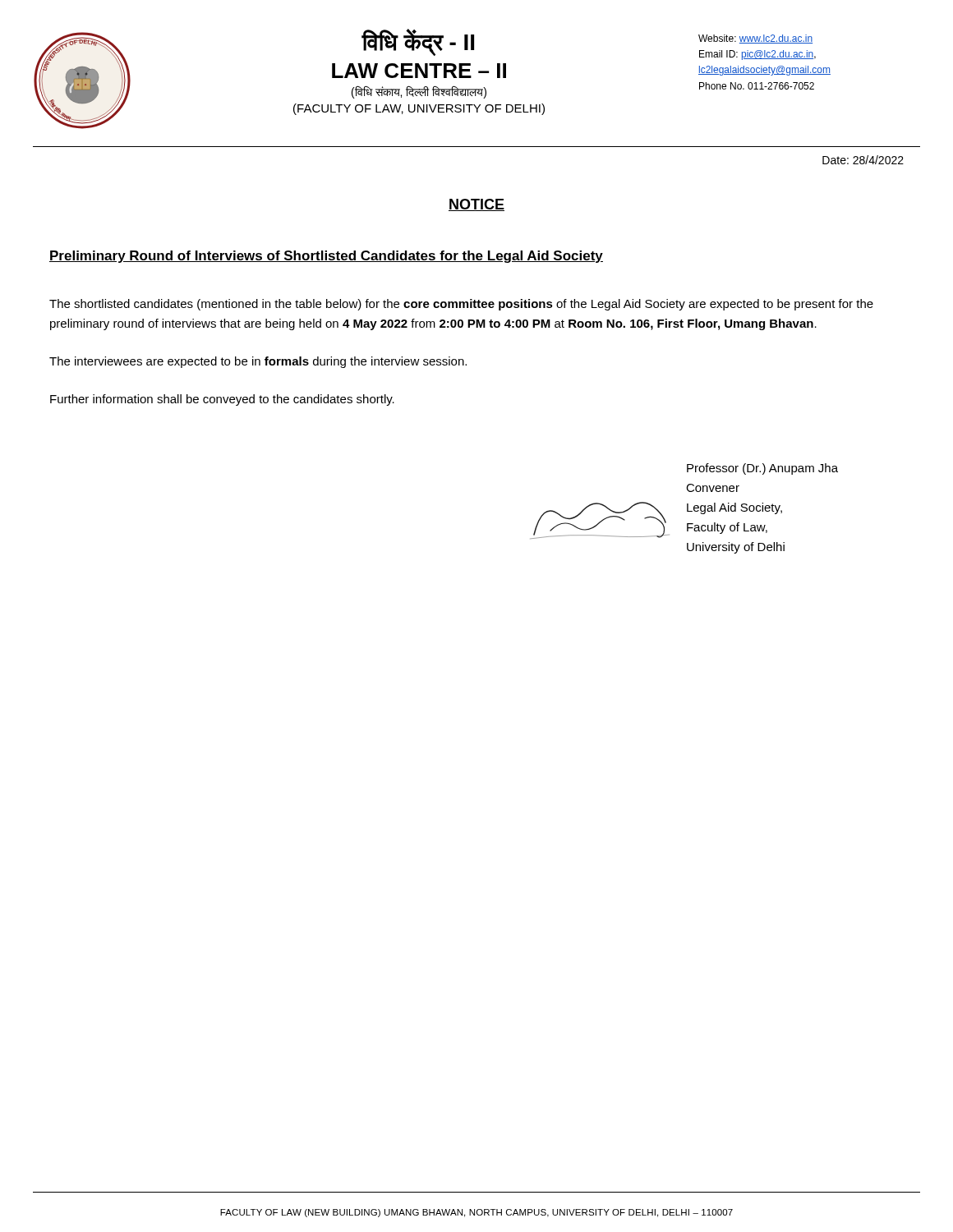
Task: Locate the title with the text "विधि केंद्र - II LAW CENTRE –"
Action: pyautogui.click(x=419, y=72)
